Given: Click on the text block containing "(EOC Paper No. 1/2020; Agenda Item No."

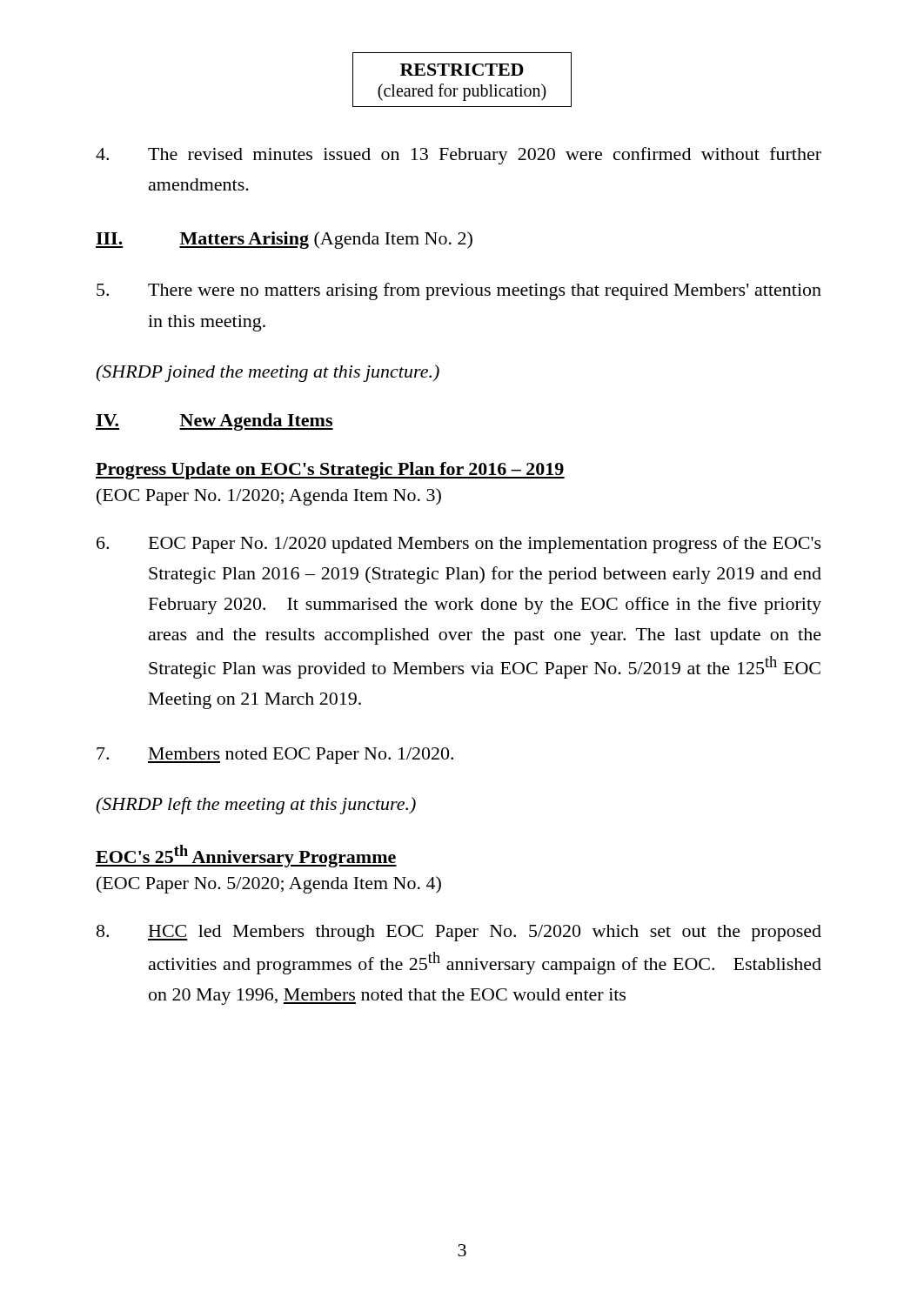Looking at the screenshot, I should click(269, 494).
